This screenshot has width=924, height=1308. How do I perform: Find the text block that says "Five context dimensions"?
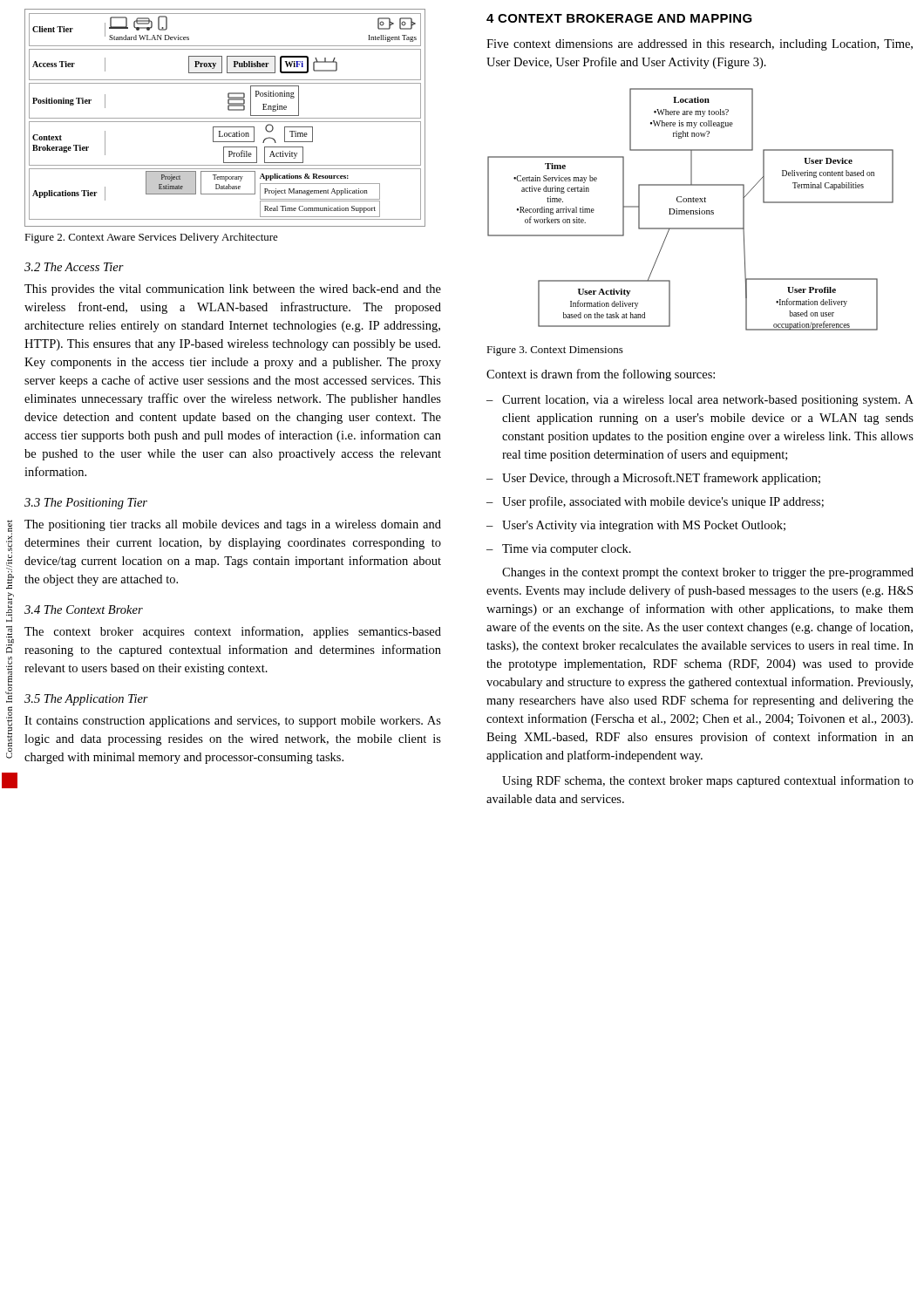pyautogui.click(x=700, y=53)
